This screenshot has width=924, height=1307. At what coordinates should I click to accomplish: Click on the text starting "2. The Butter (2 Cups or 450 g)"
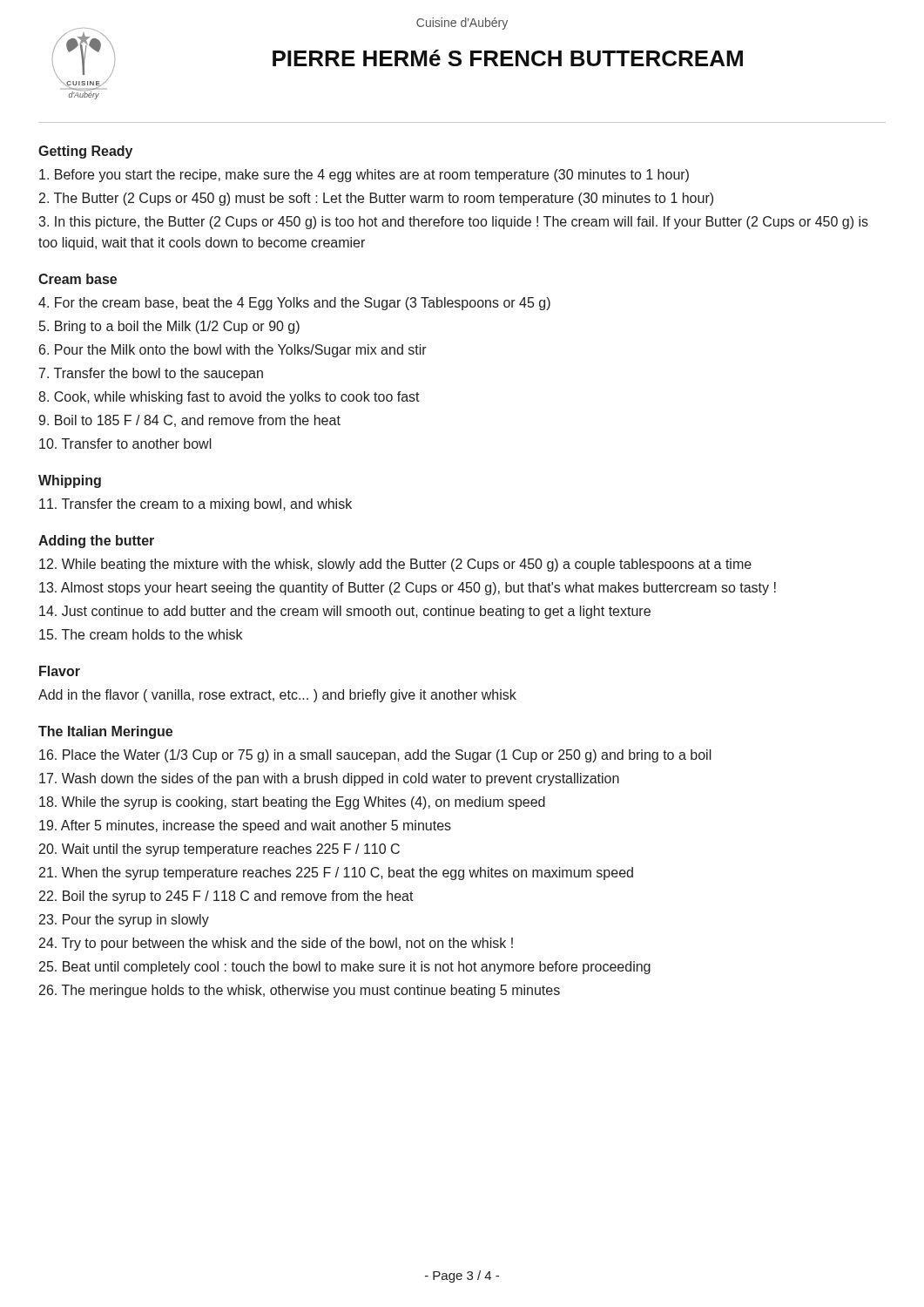376,198
